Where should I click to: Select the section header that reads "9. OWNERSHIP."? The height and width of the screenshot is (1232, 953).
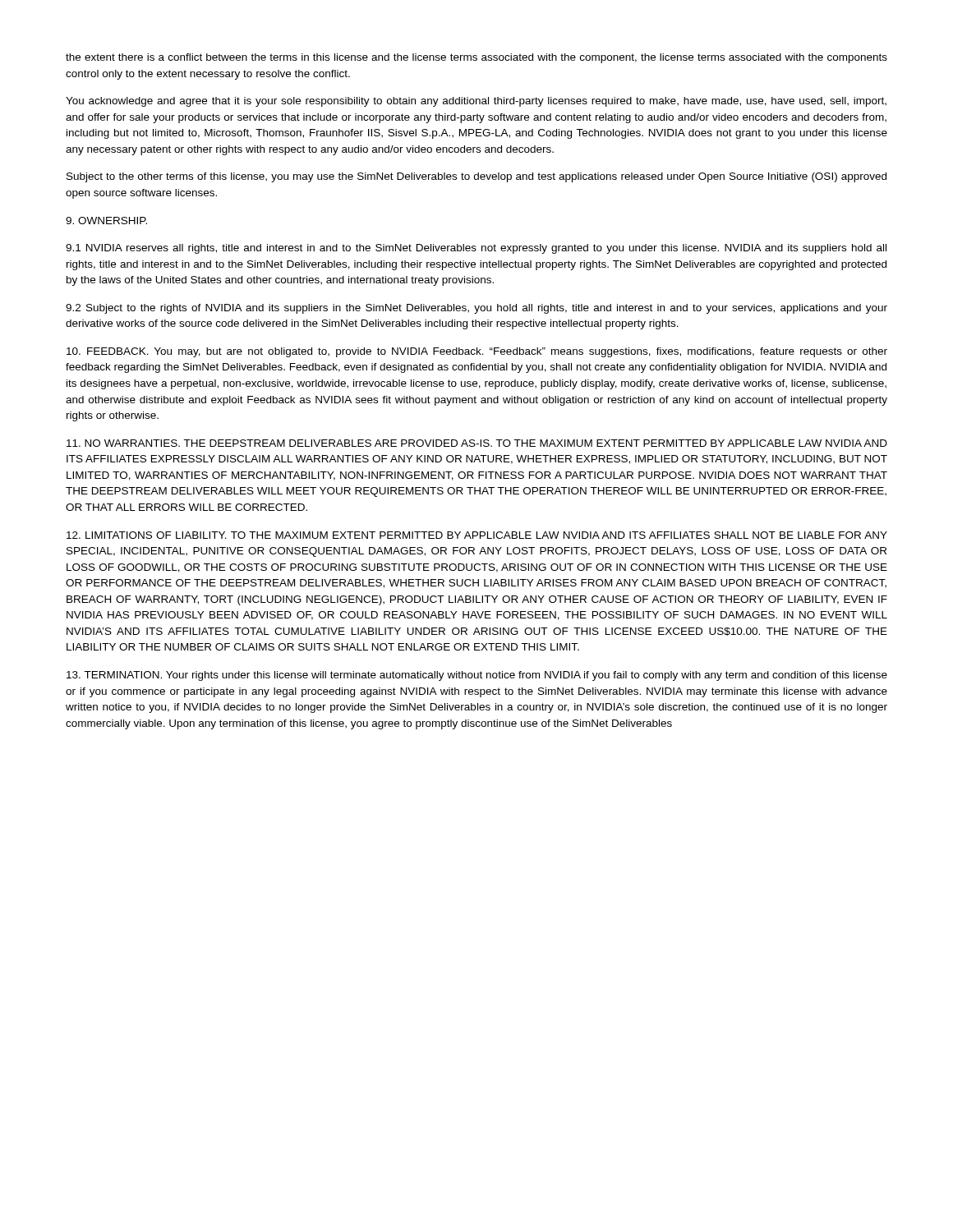107,220
